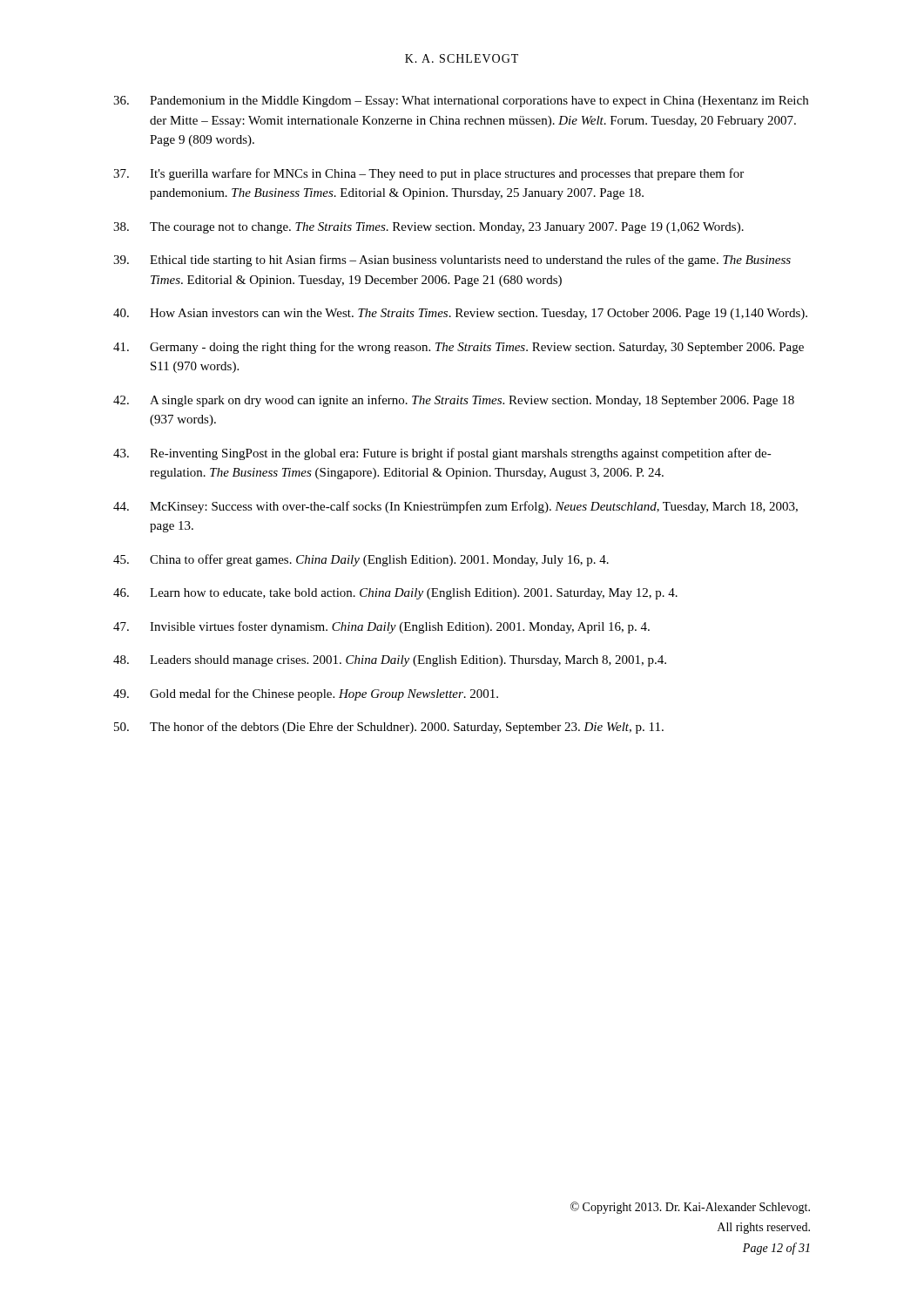Point to the block beginning "45. China to offer great games."
The width and height of the screenshot is (924, 1307).
click(462, 559)
